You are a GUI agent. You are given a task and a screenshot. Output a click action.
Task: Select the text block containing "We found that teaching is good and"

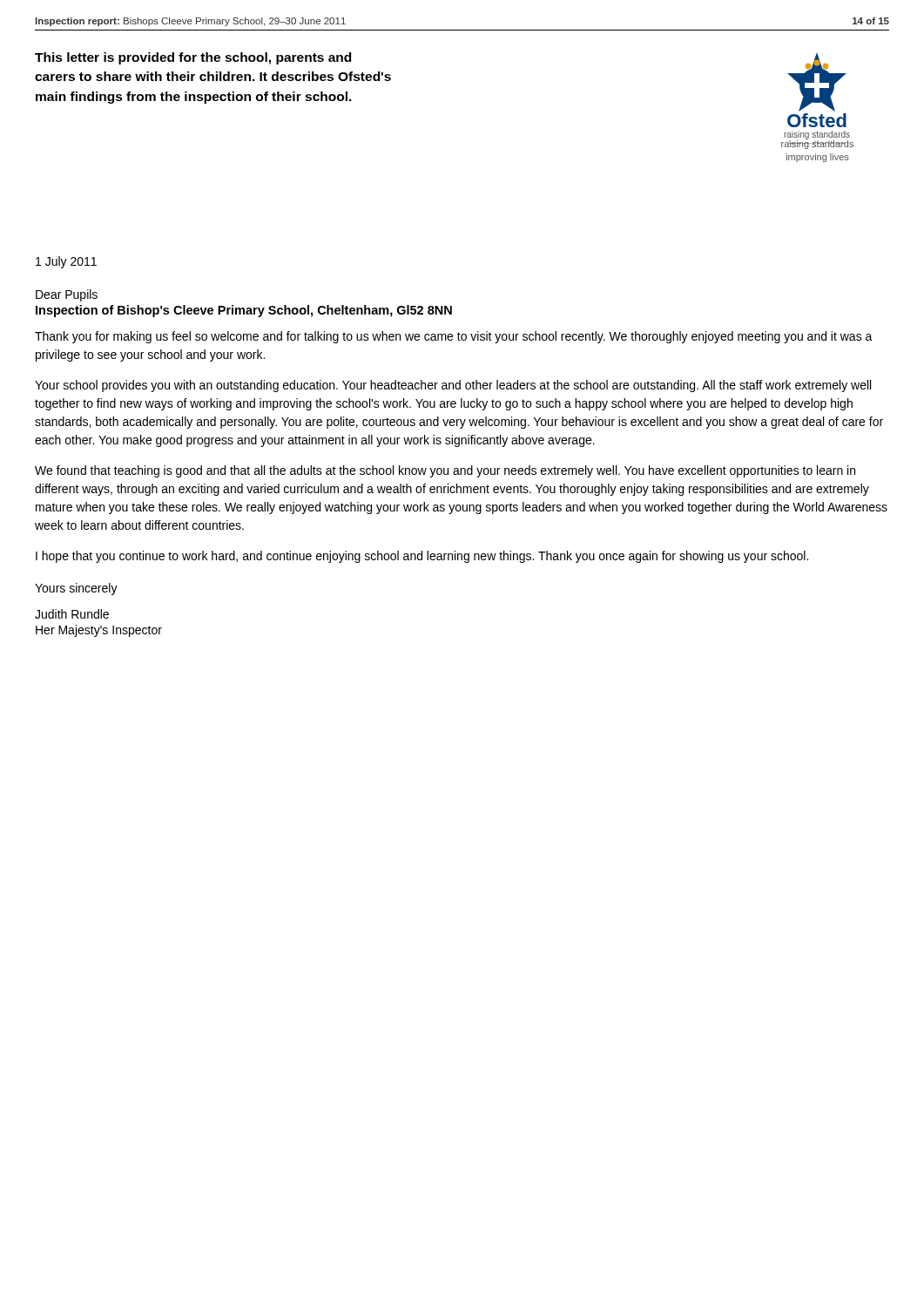click(461, 498)
